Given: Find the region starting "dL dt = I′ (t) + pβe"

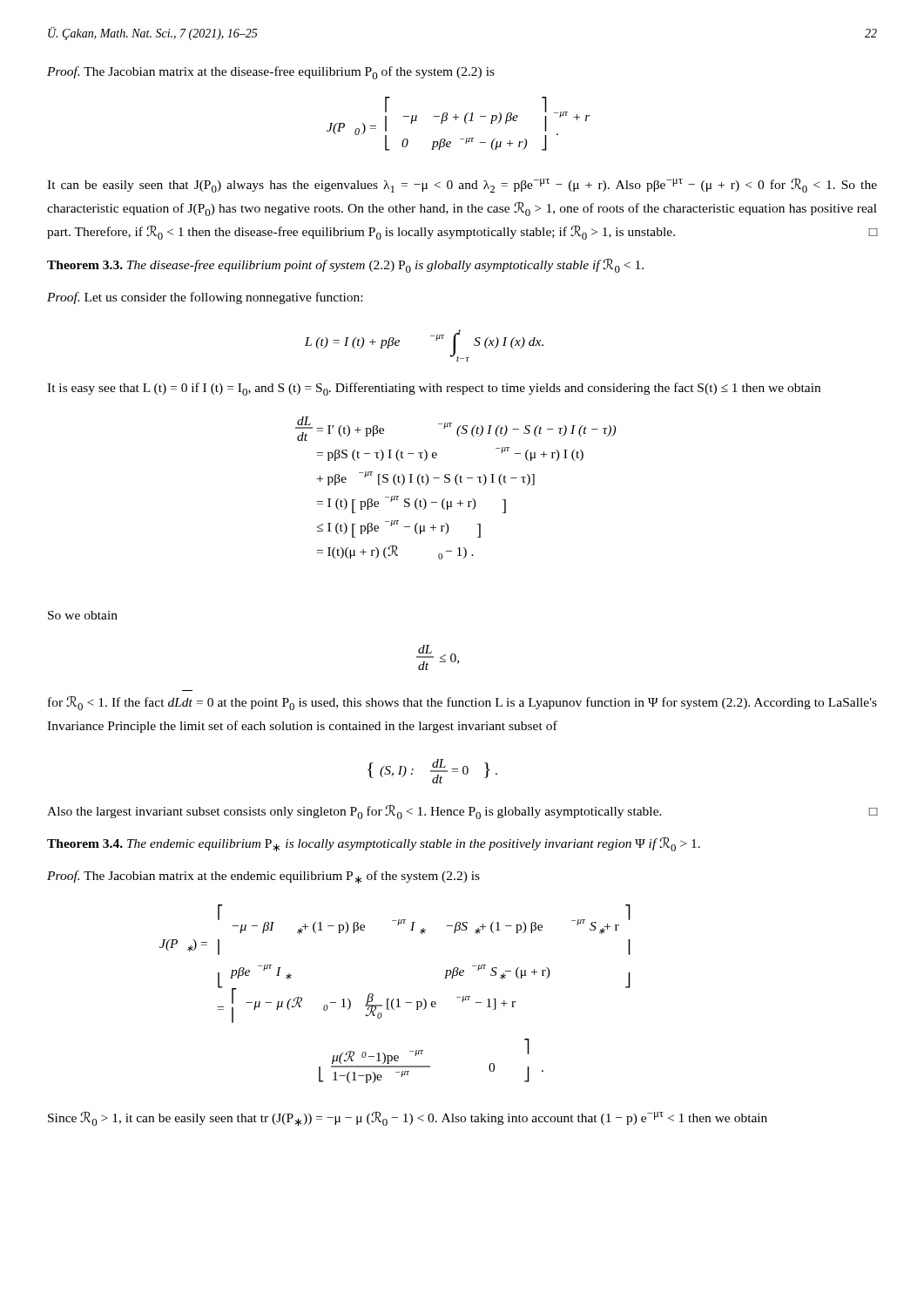Looking at the screenshot, I should click(x=462, y=501).
